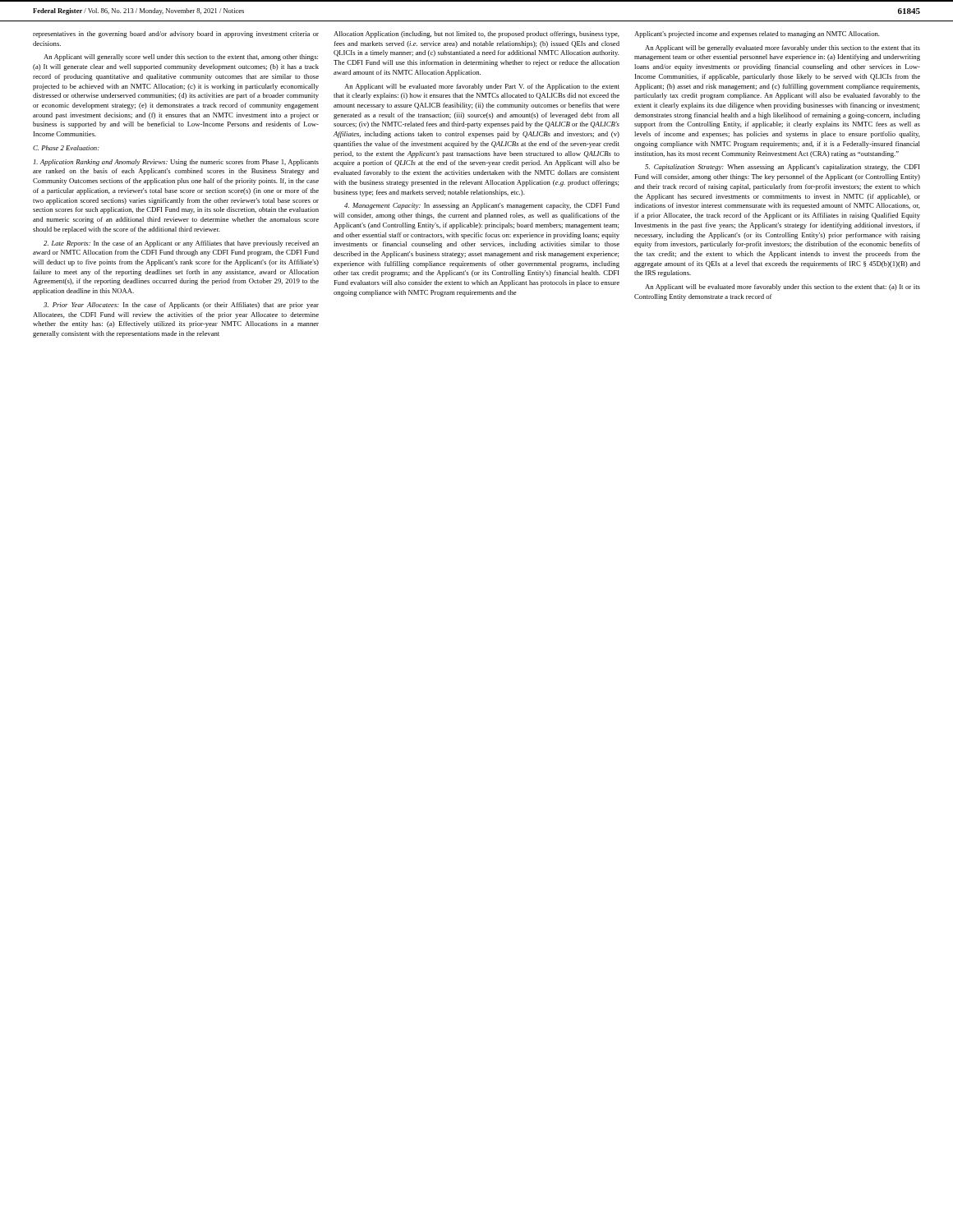The image size is (953, 1232).
Task: Navigate to the block starting "representatives in the governing board"
Action: 176,184
